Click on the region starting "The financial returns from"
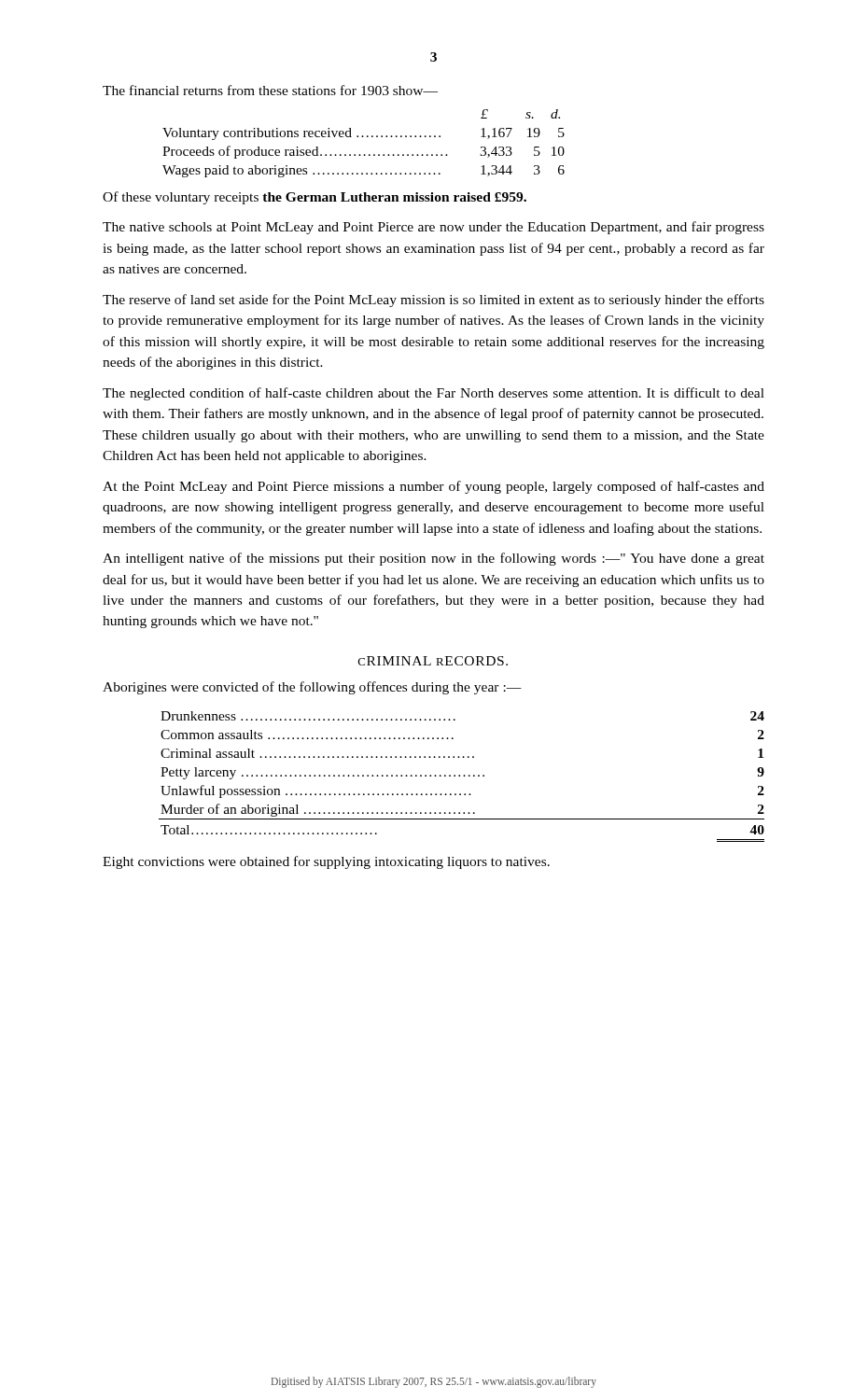 (x=270, y=90)
